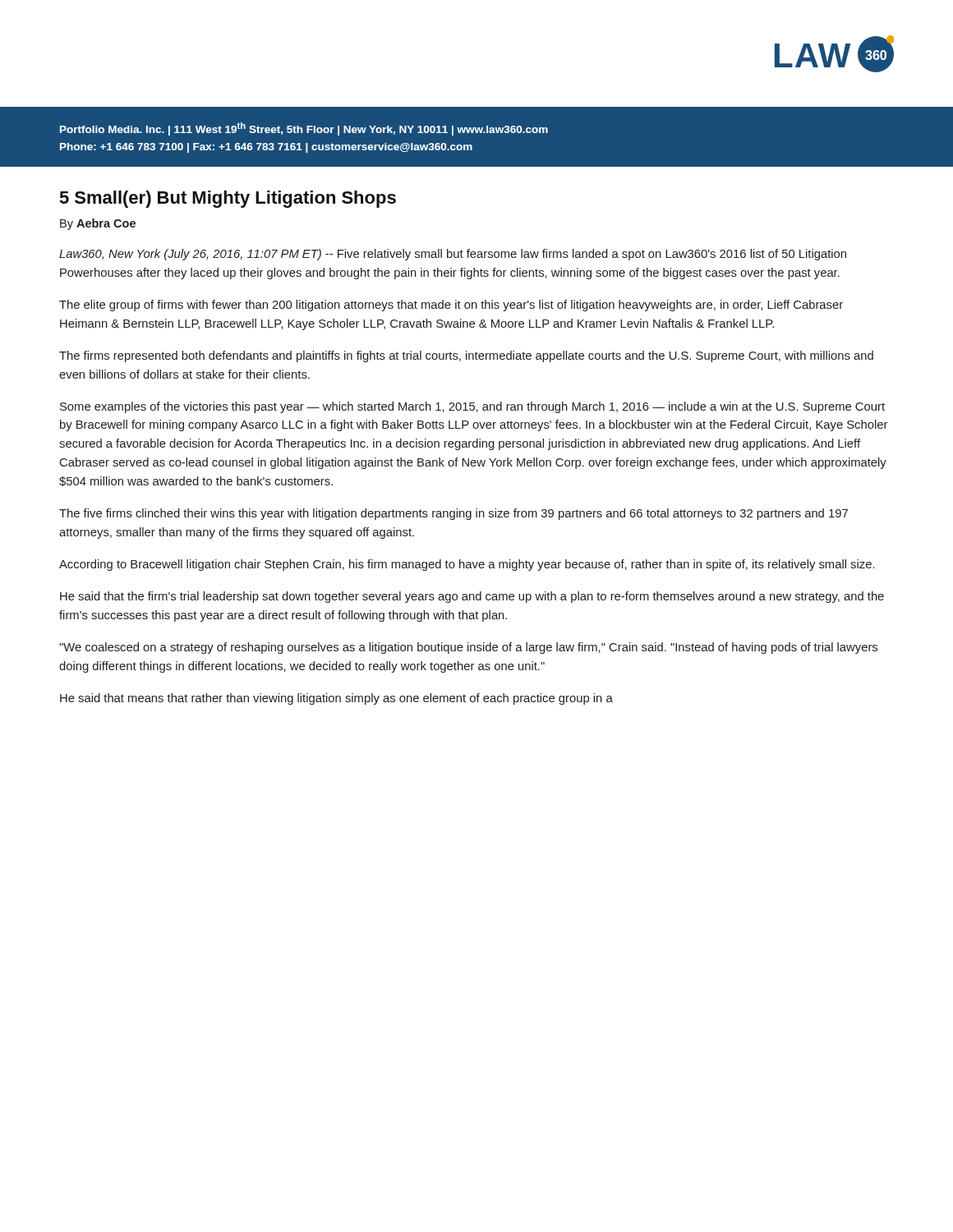Locate the passage starting "By Aebra Coe"
The image size is (953, 1232).
coord(98,224)
